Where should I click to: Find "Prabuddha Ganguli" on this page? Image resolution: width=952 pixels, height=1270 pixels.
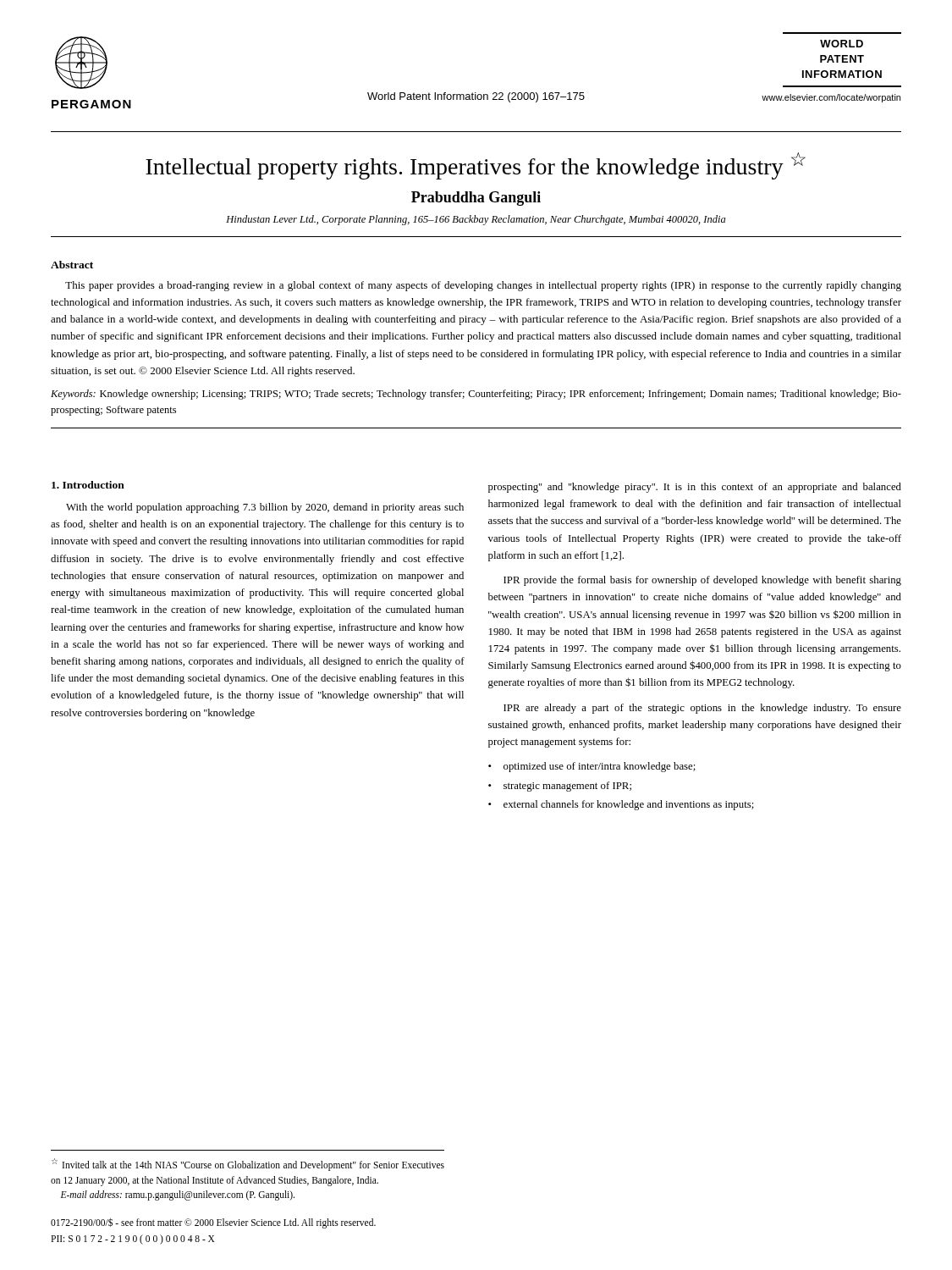tap(476, 198)
